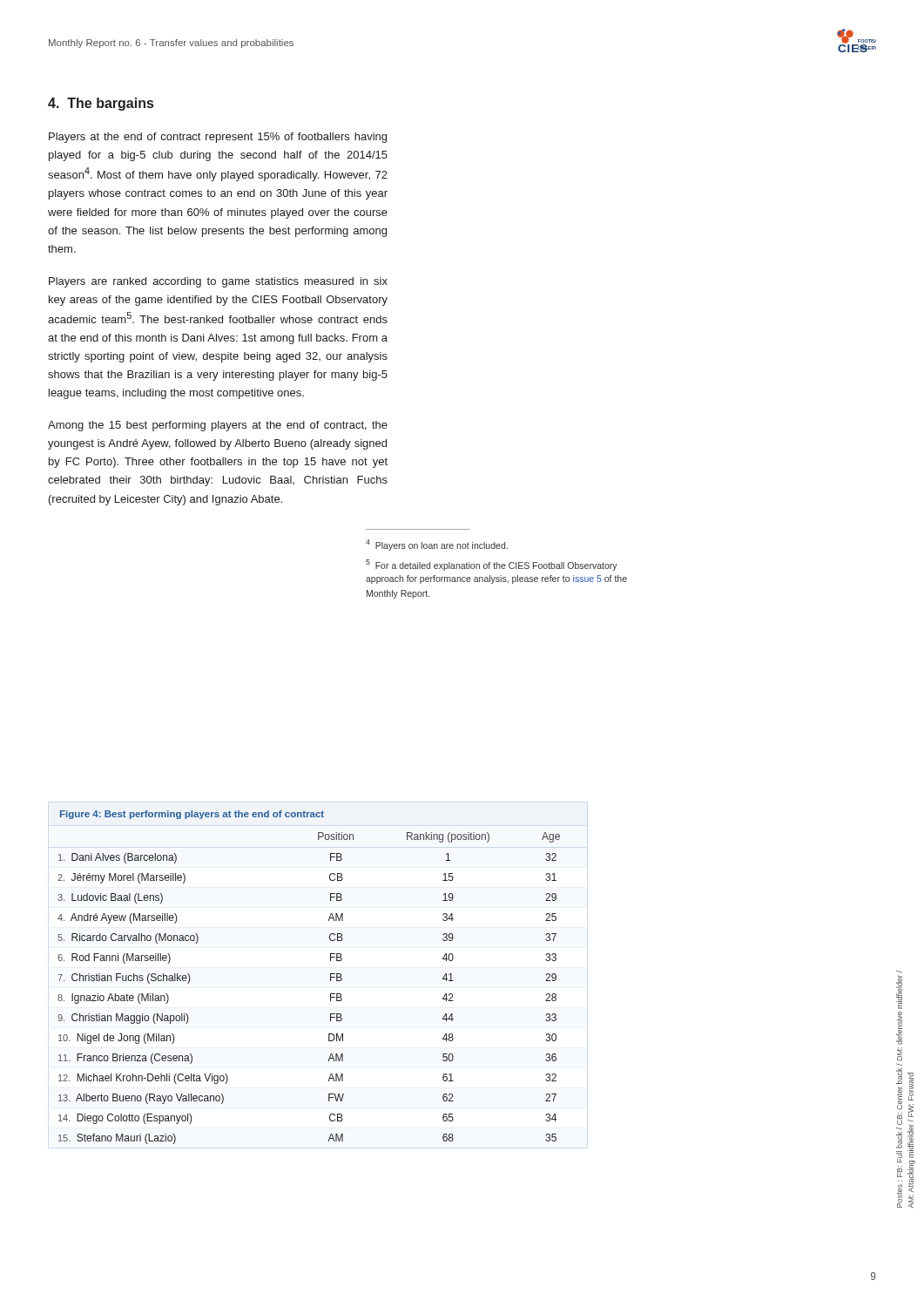Find the table that mentions "3. Ludovic Baal (Lens)"
Viewport: 924px width, 1307px height.
[x=318, y=987]
